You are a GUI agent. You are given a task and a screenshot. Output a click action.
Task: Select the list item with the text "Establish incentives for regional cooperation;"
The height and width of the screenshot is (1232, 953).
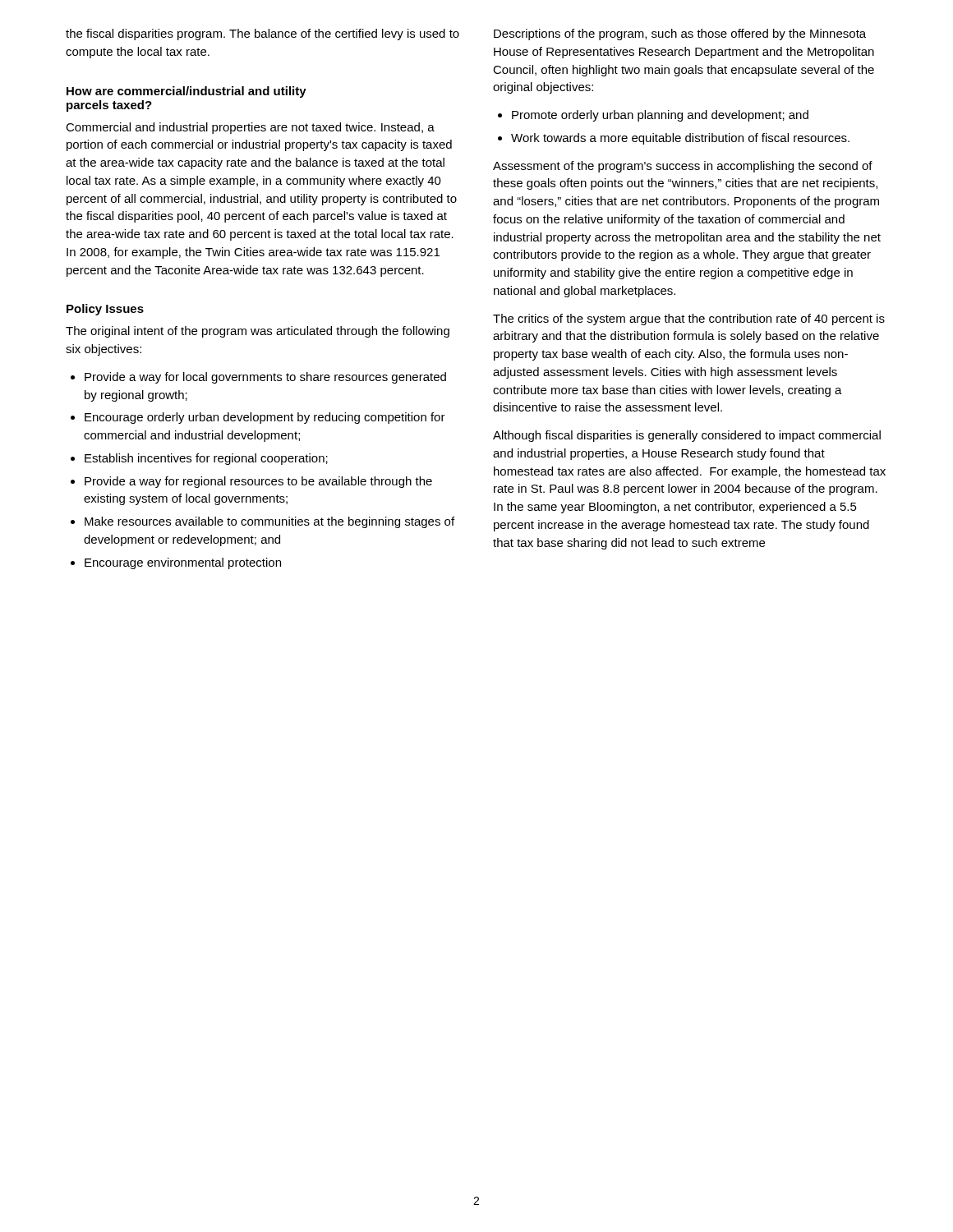coord(206,458)
